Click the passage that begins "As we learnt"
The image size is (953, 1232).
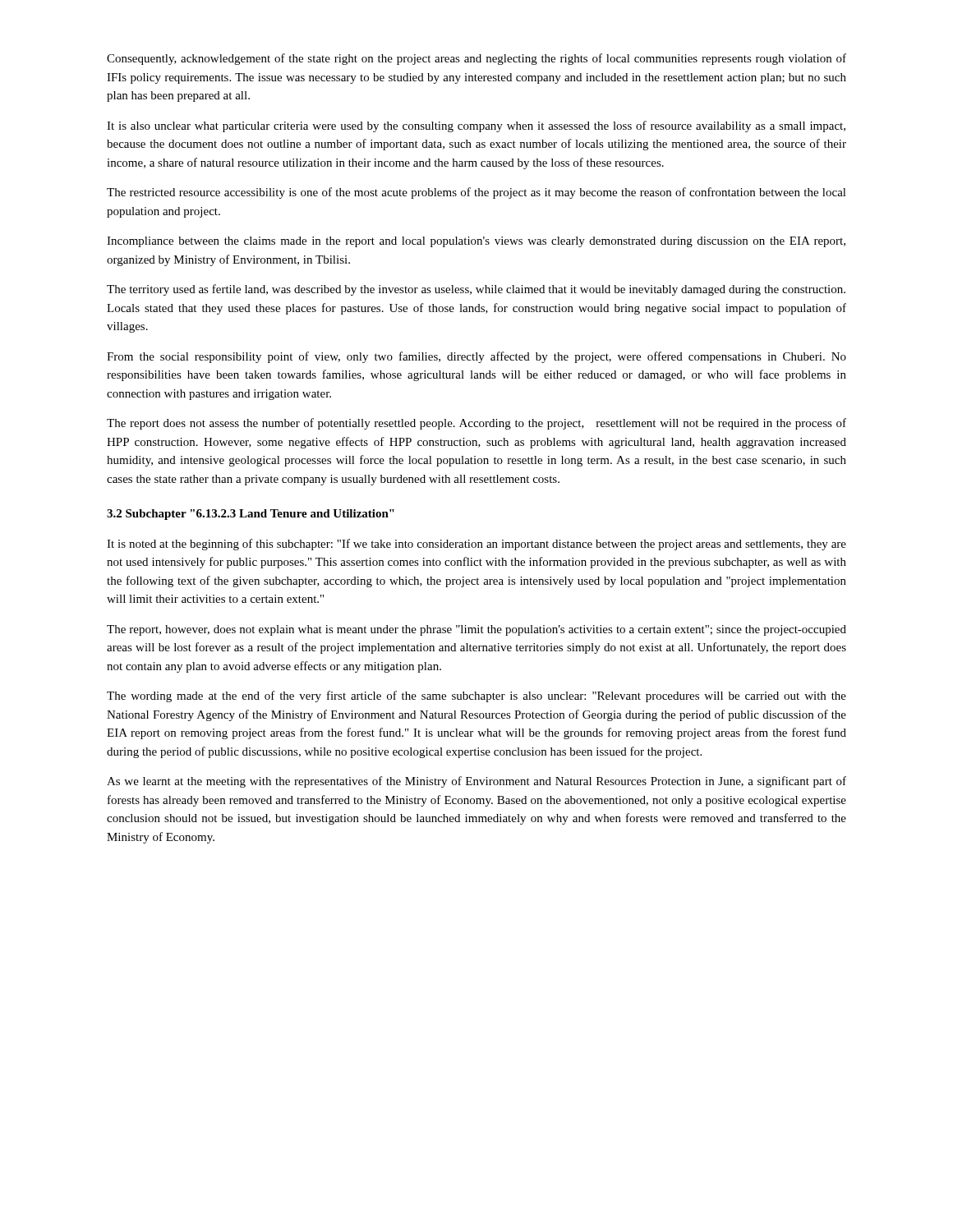point(476,809)
